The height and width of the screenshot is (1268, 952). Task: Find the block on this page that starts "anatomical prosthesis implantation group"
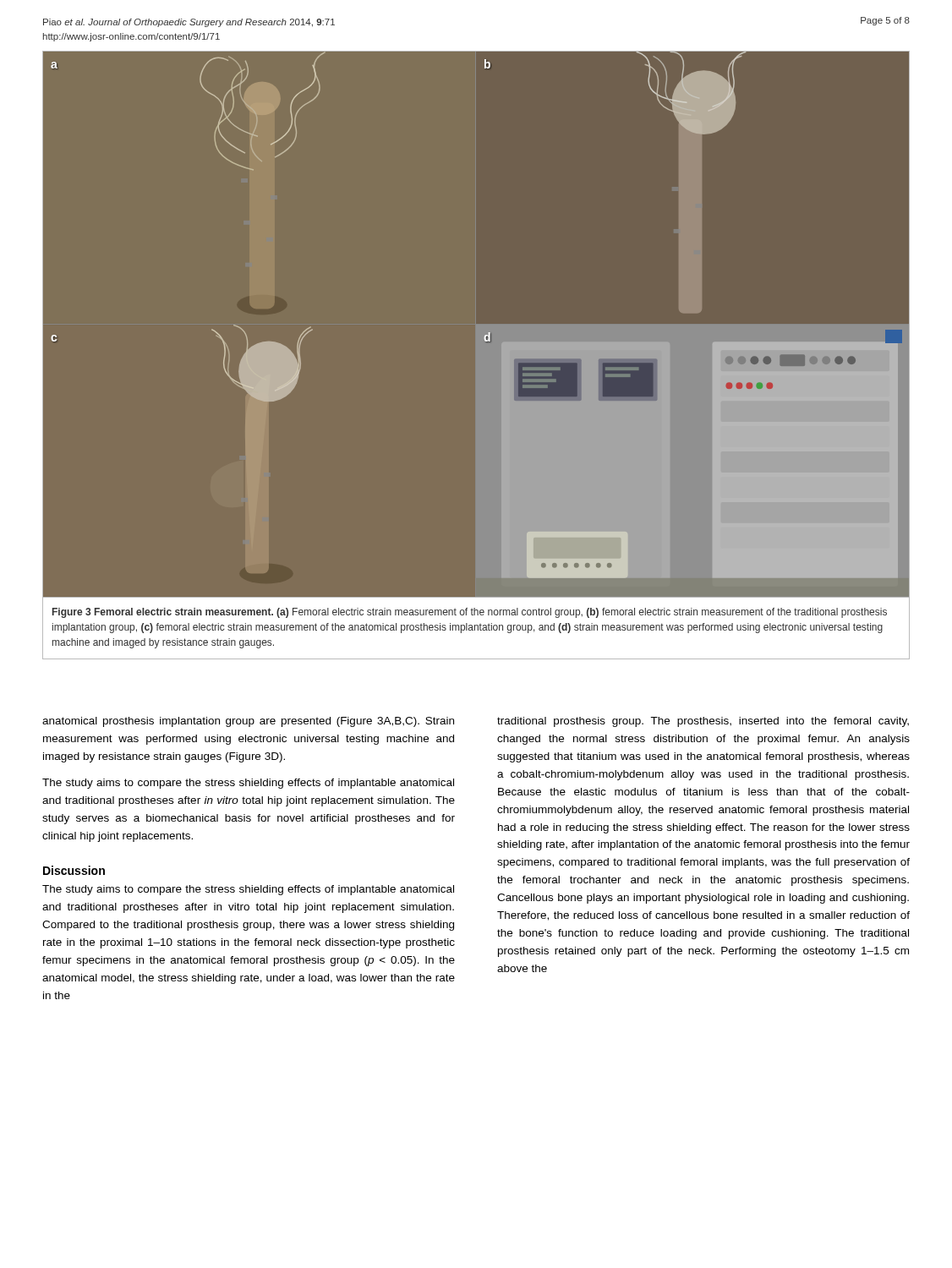(249, 779)
